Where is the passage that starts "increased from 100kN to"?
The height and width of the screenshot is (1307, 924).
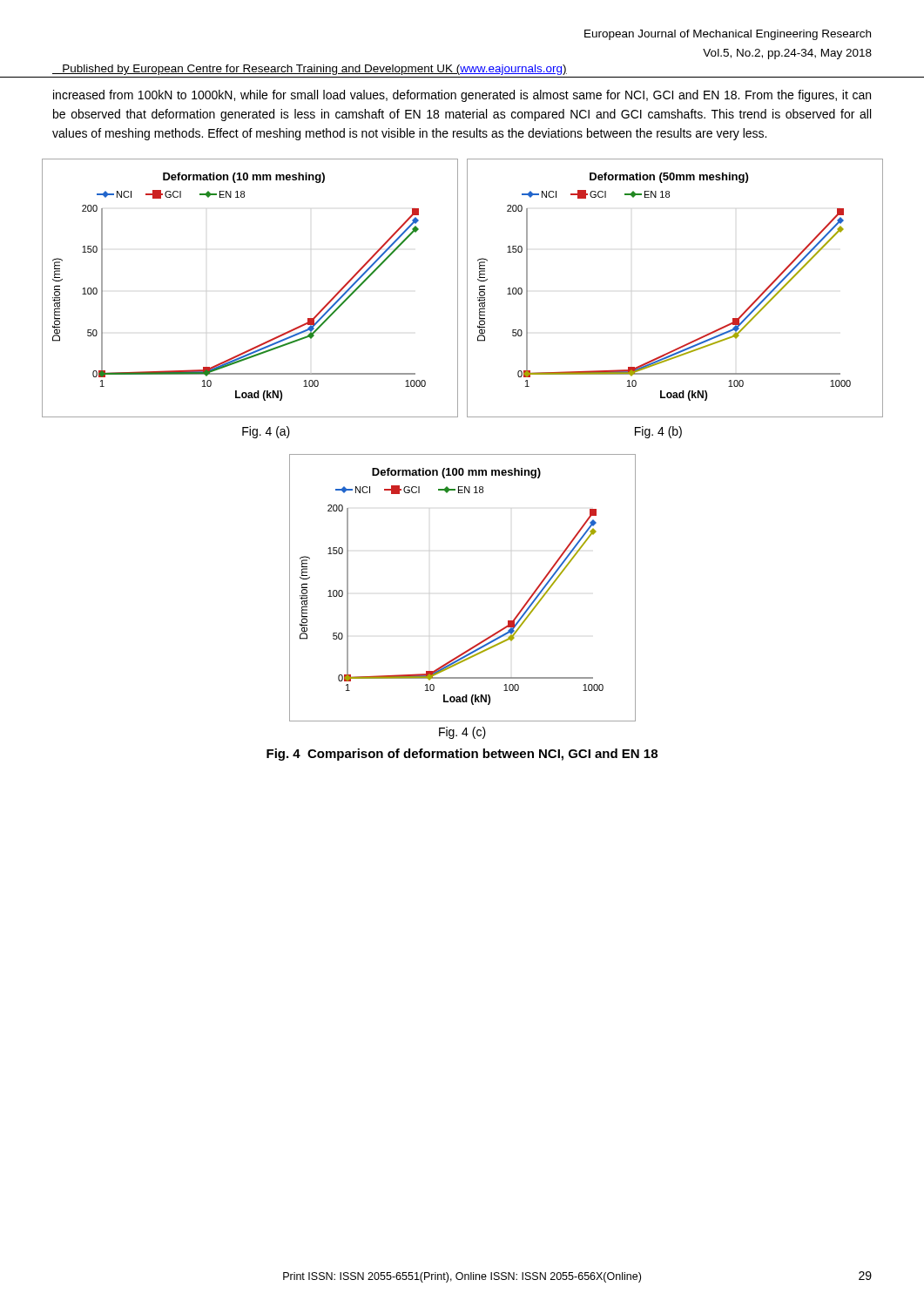coord(462,114)
